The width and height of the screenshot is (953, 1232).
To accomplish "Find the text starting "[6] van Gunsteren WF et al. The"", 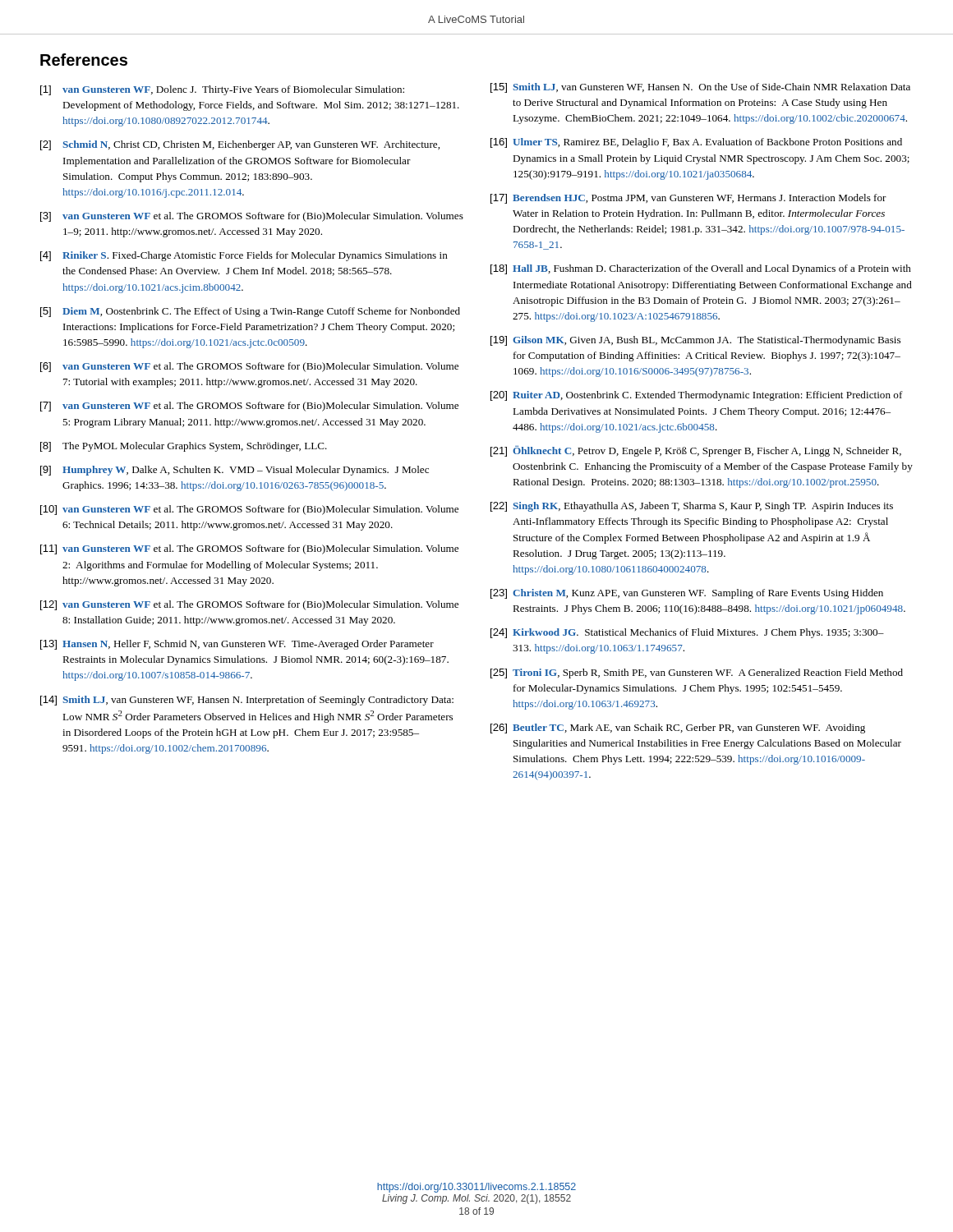I will (251, 374).
